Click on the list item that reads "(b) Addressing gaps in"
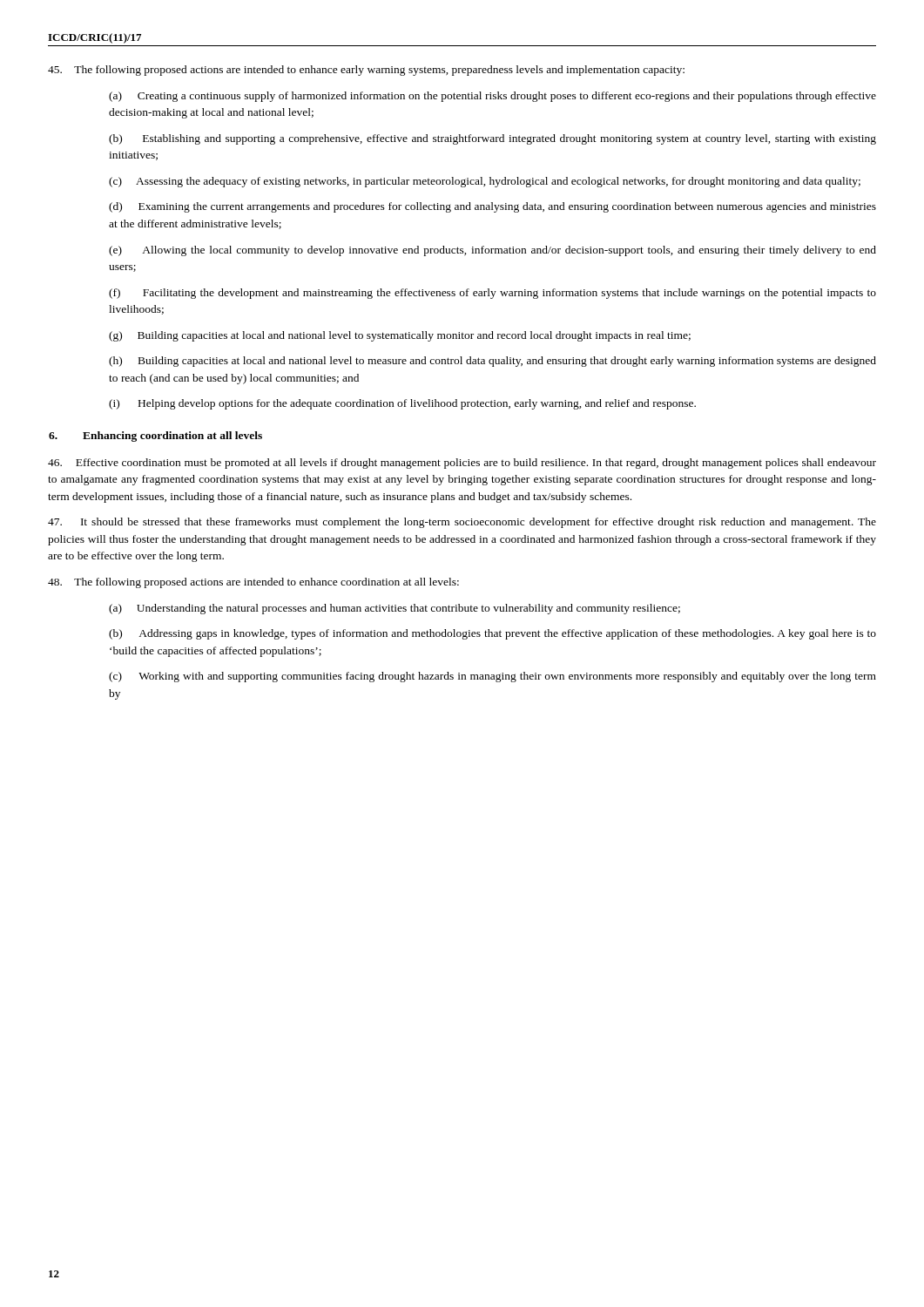The width and height of the screenshot is (924, 1307). [x=492, y=642]
